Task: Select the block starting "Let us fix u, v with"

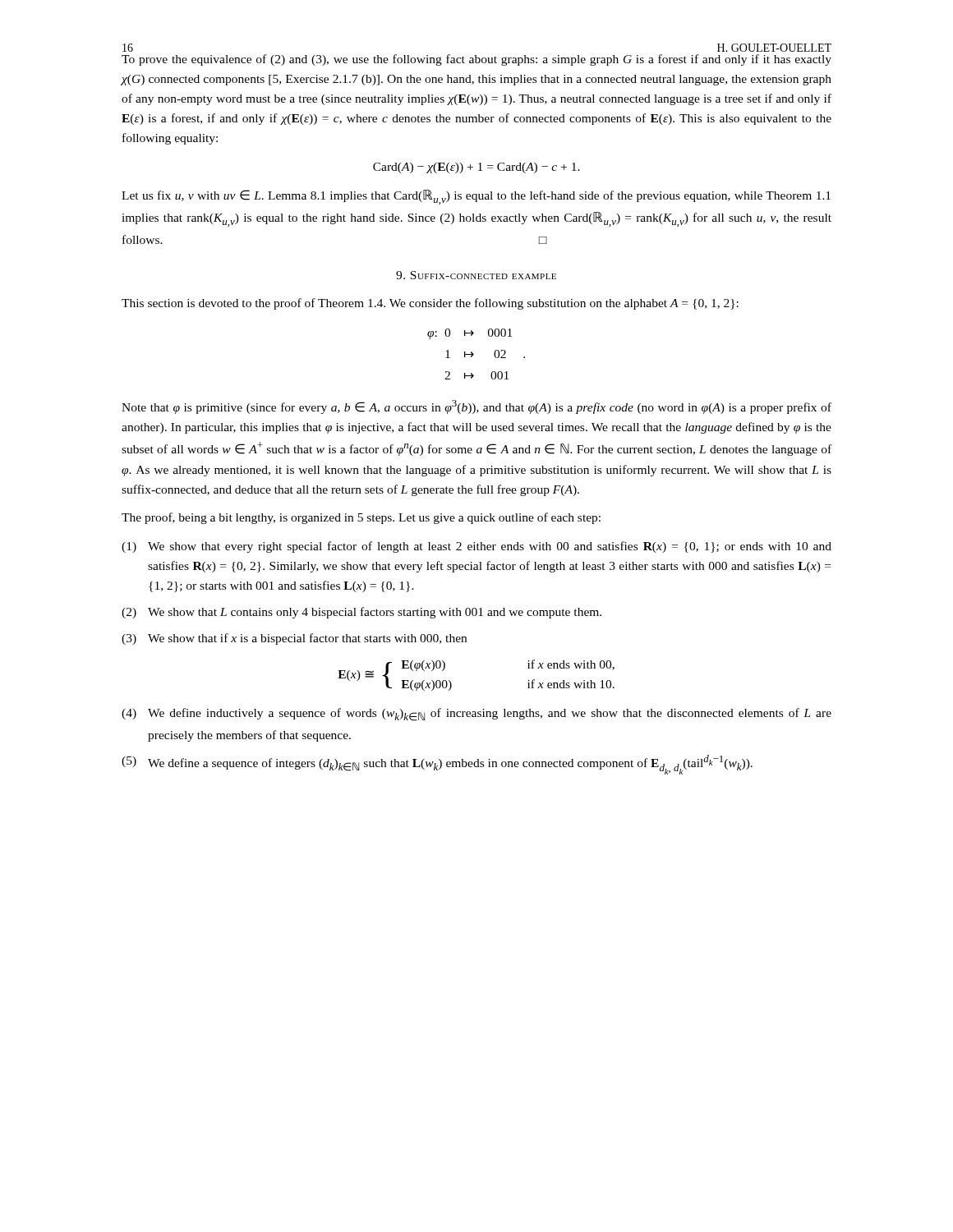Action: tap(476, 218)
